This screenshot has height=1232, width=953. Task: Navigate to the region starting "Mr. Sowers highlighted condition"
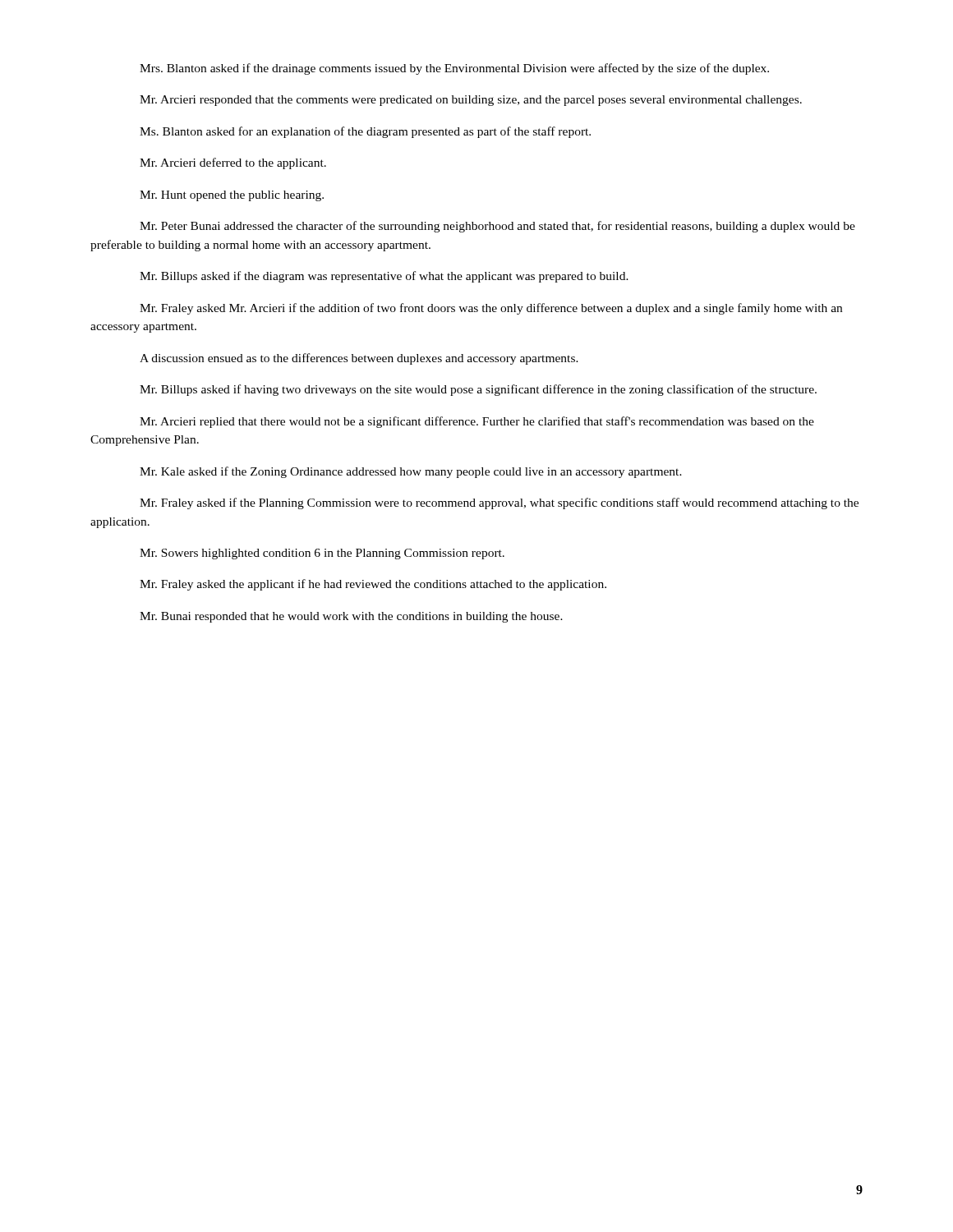pyautogui.click(x=322, y=552)
